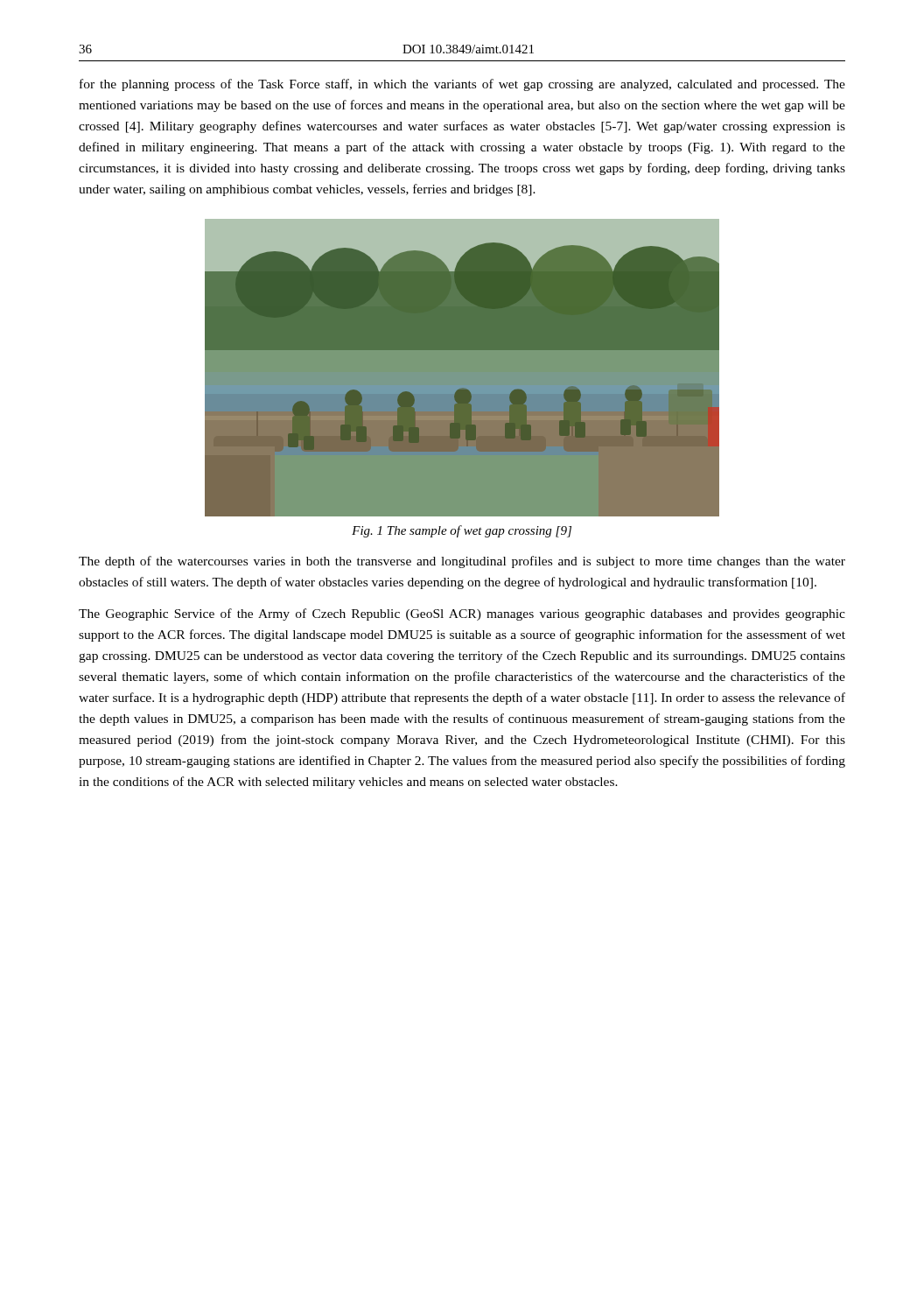This screenshot has height=1313, width=924.
Task: Click on the photo
Action: [x=462, y=368]
